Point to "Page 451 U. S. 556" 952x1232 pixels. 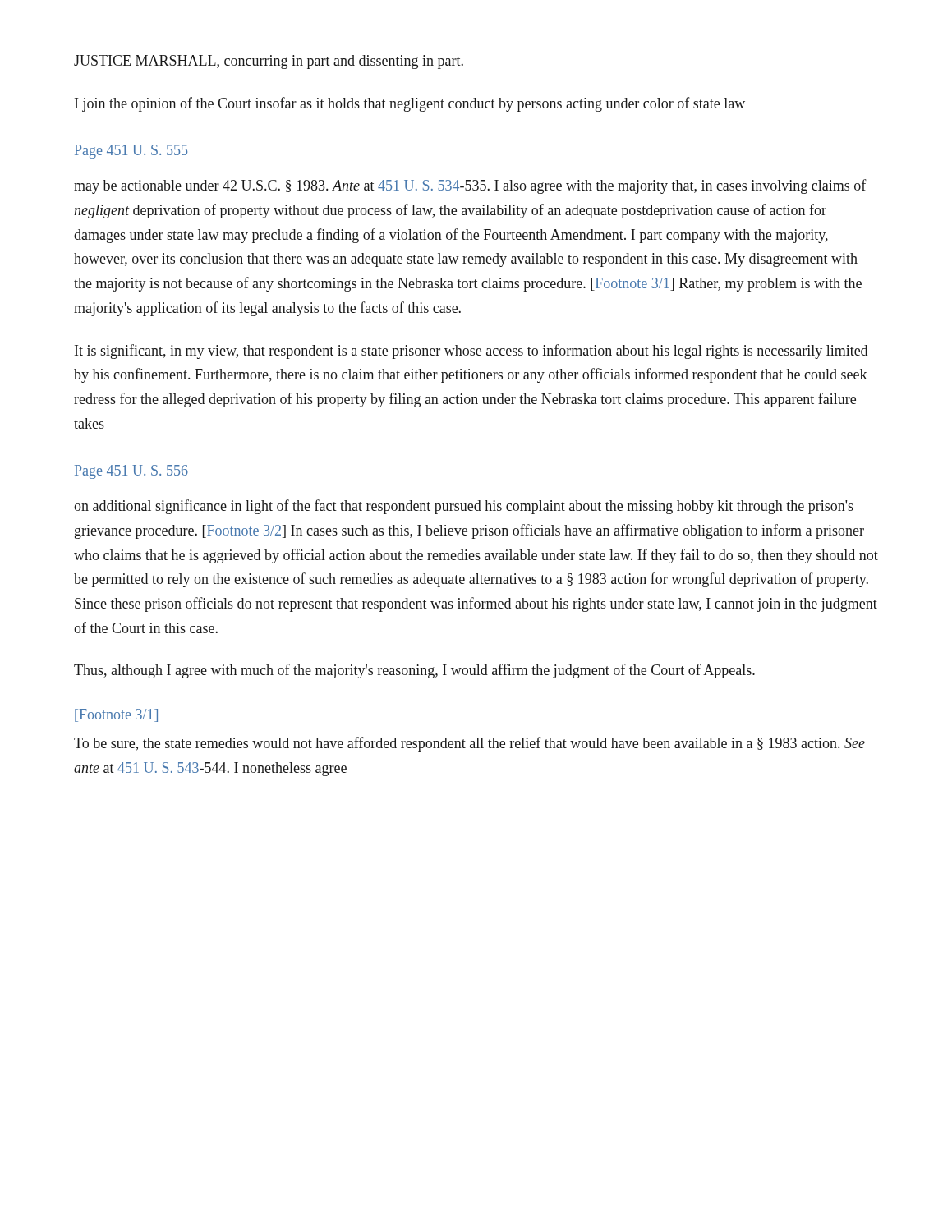pyautogui.click(x=131, y=471)
